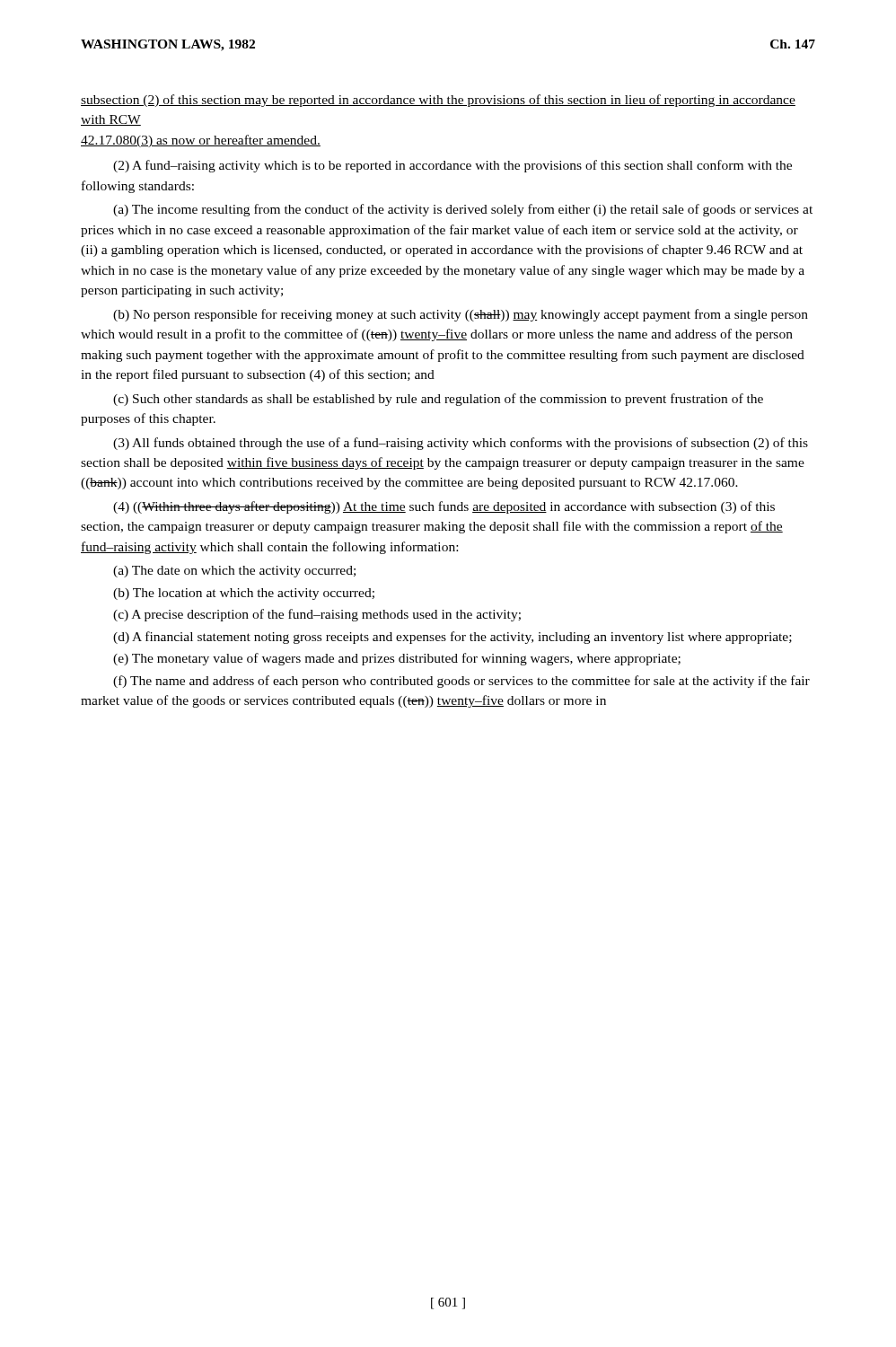
Task: Navigate to the region starting "(e) The monetary value of"
Action: 448,659
